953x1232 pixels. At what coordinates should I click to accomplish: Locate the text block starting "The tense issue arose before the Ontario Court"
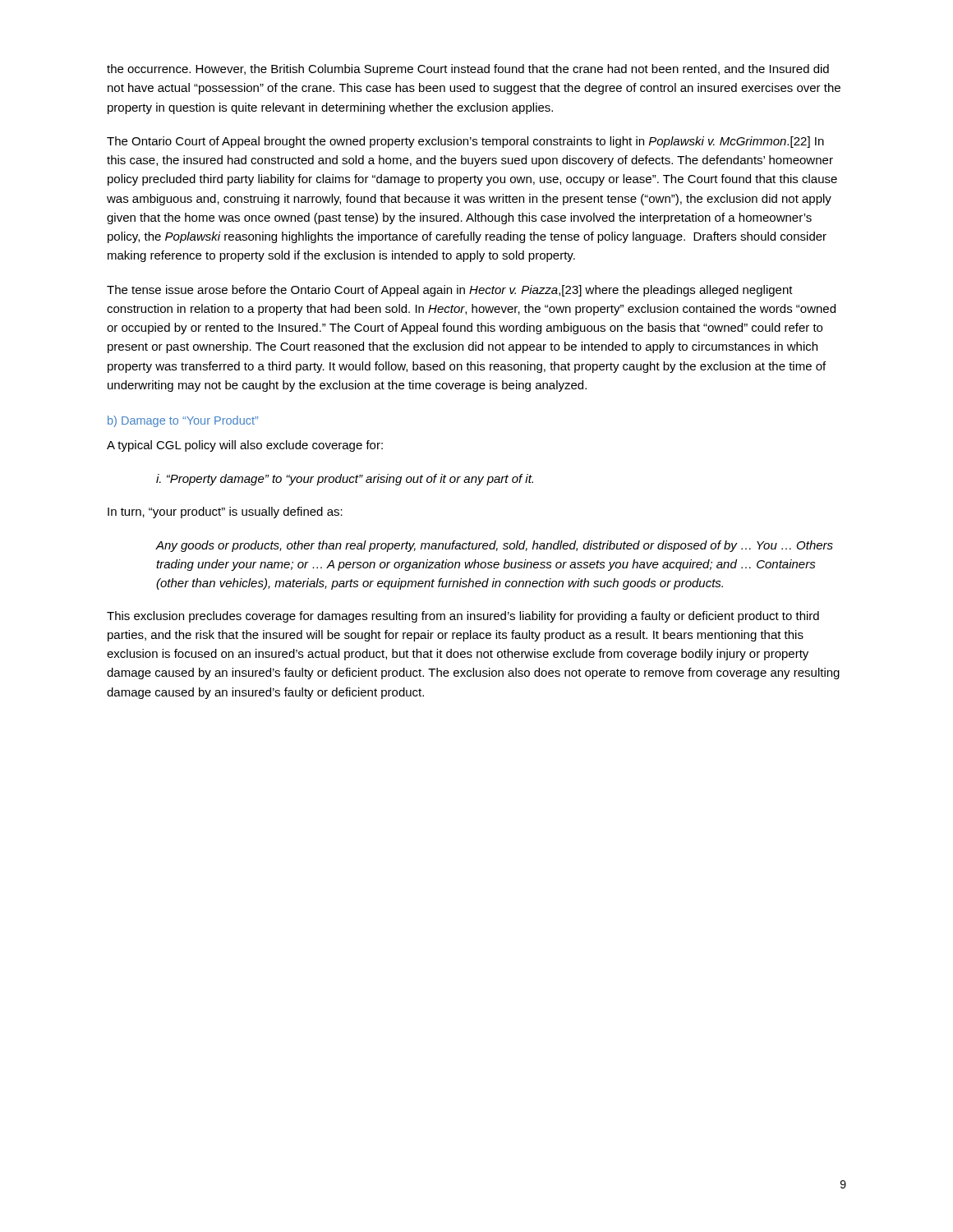point(472,337)
